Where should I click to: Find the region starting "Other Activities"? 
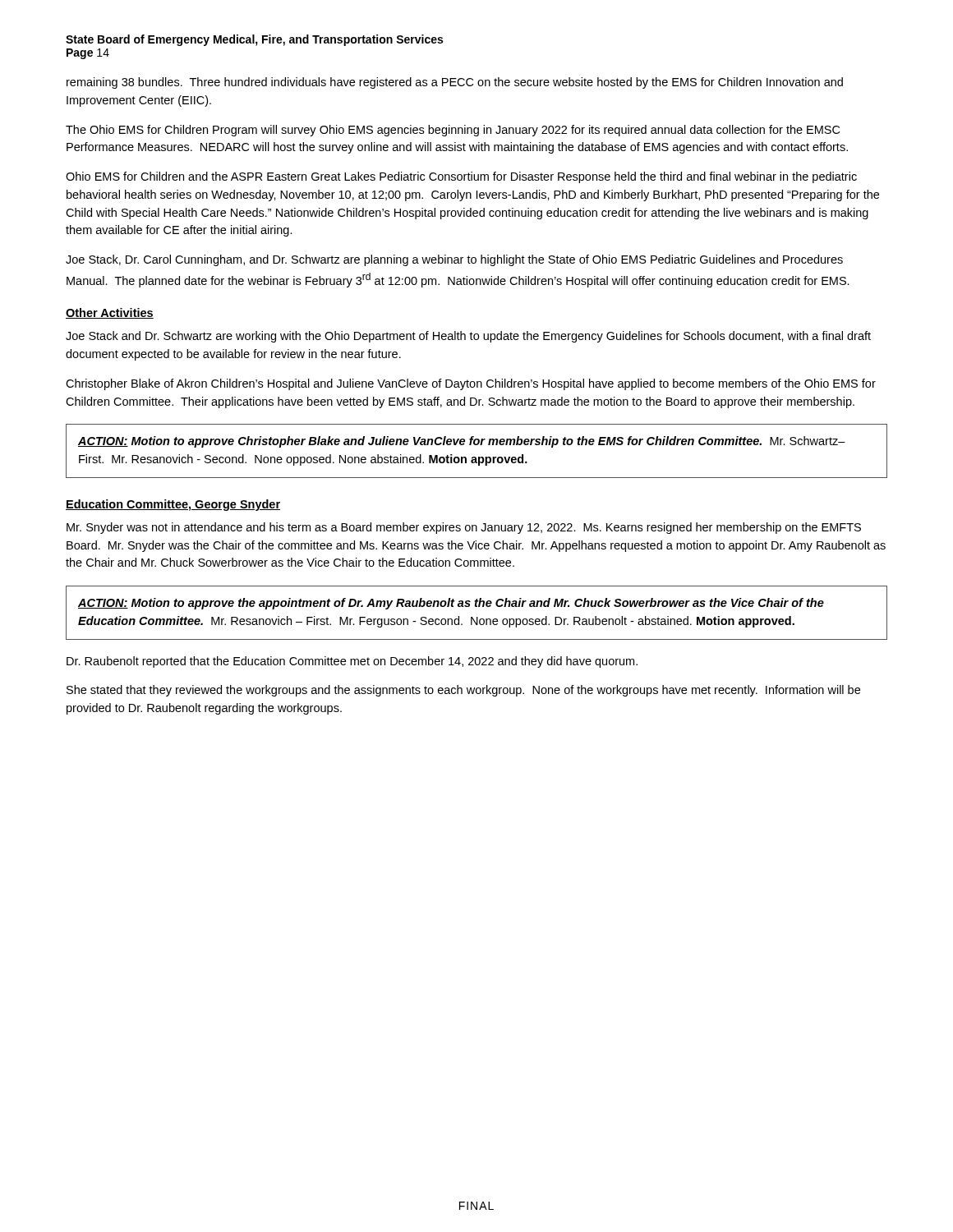(110, 313)
